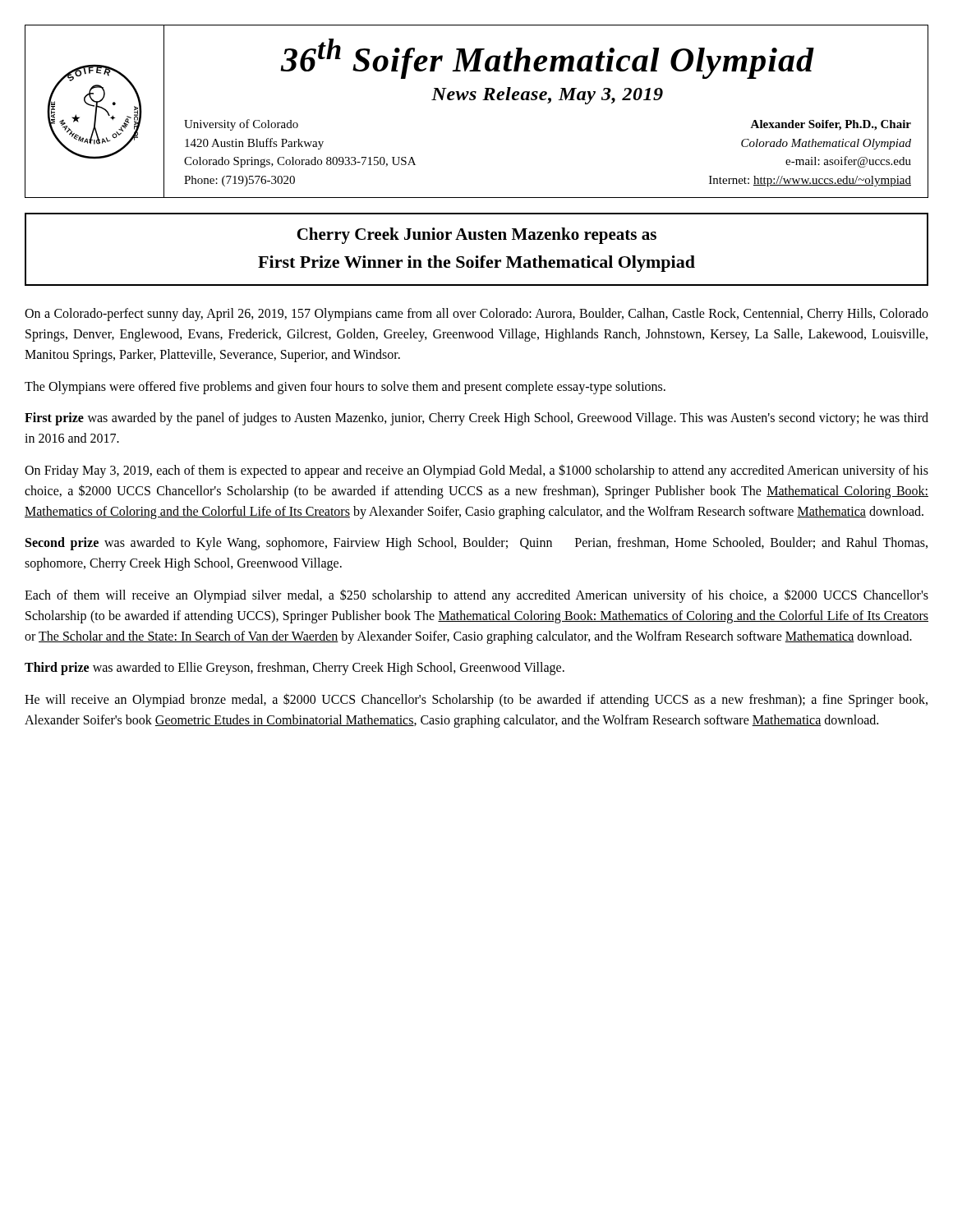Click the section header that begins "Cherry Creek Junior Austen Mazenko repeats"
This screenshot has height=1232, width=953.
click(476, 249)
